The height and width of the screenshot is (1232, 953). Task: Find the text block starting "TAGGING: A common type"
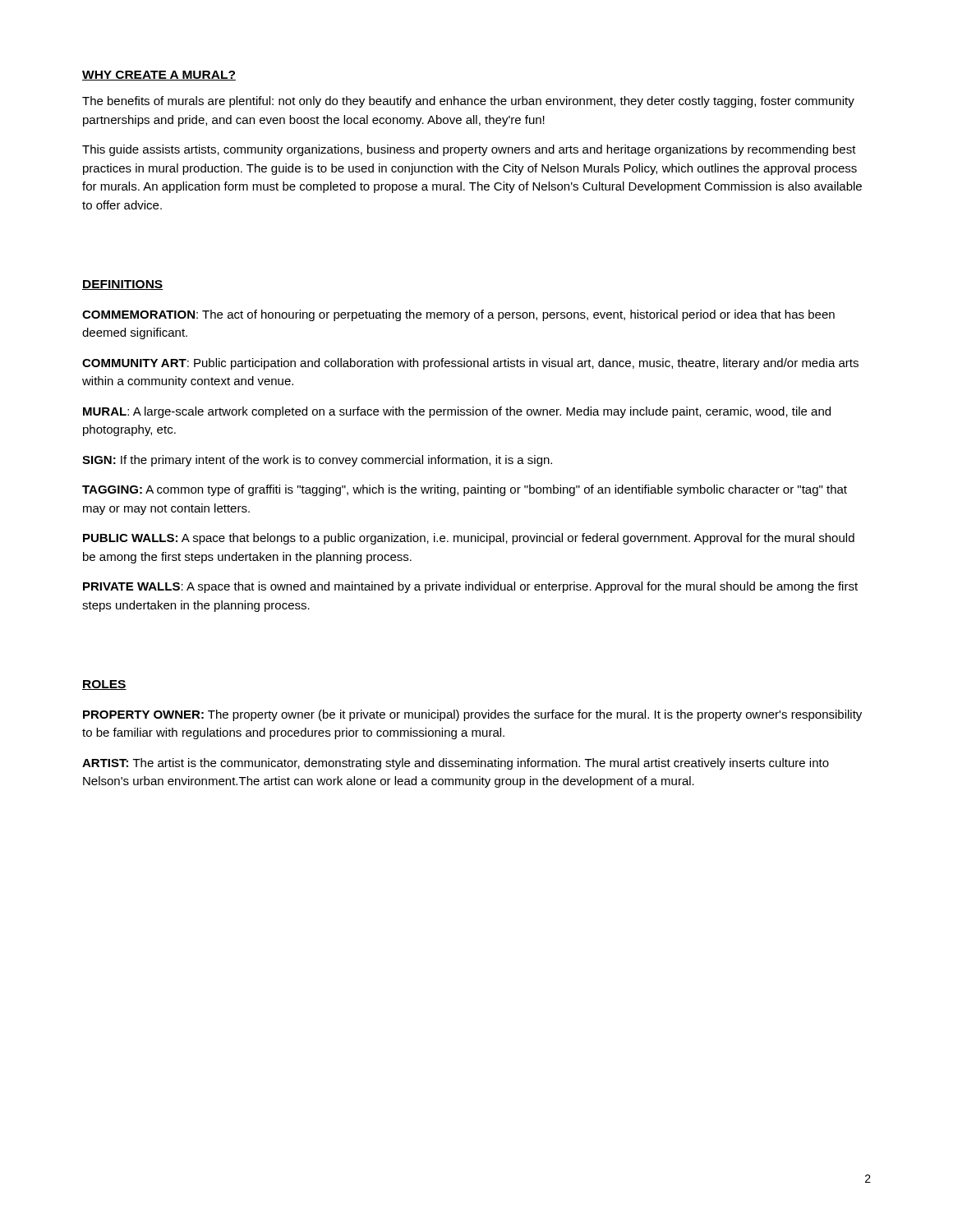(465, 499)
